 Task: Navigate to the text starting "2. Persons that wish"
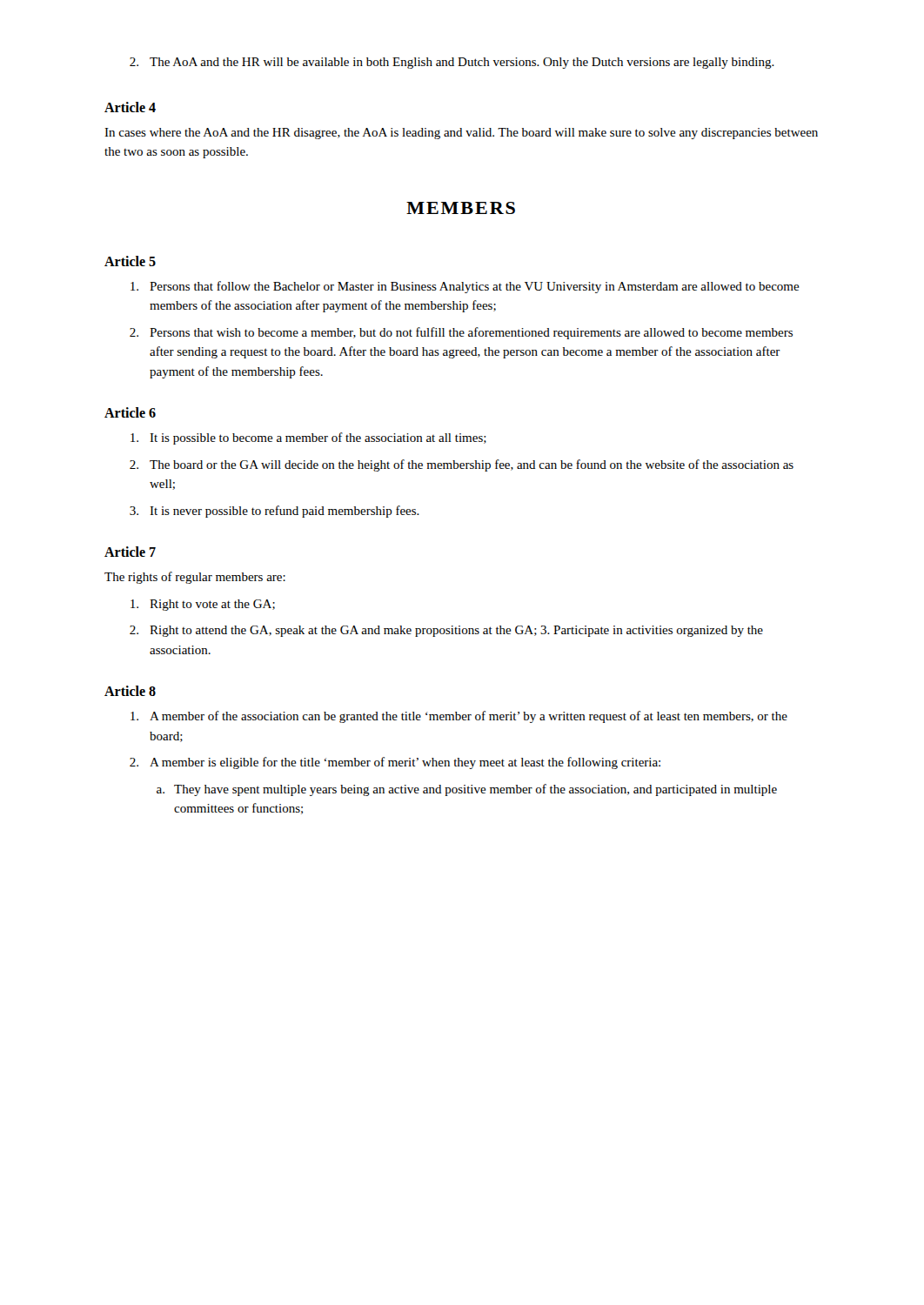(462, 352)
